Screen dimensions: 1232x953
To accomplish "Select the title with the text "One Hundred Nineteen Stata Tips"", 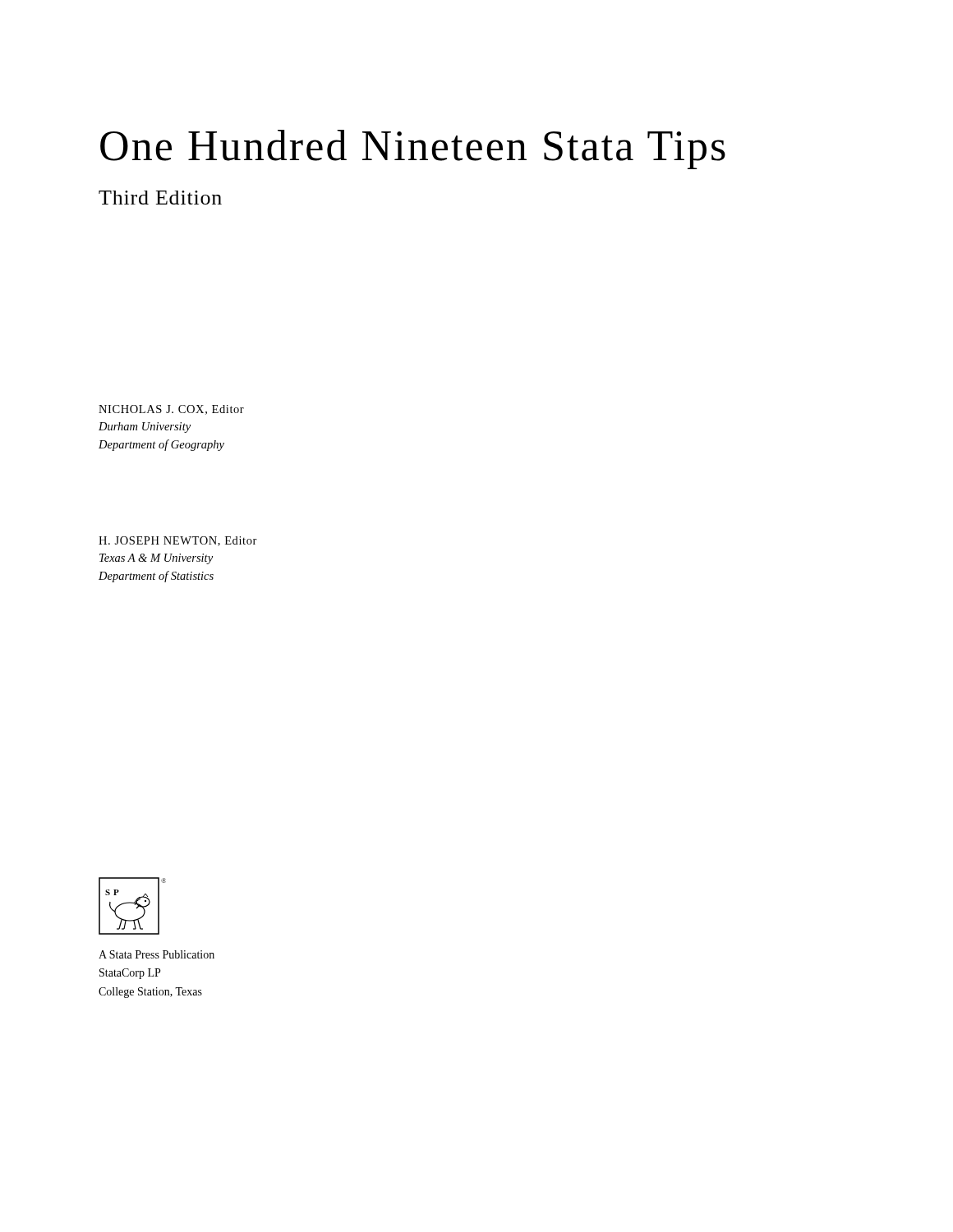I will tap(476, 146).
